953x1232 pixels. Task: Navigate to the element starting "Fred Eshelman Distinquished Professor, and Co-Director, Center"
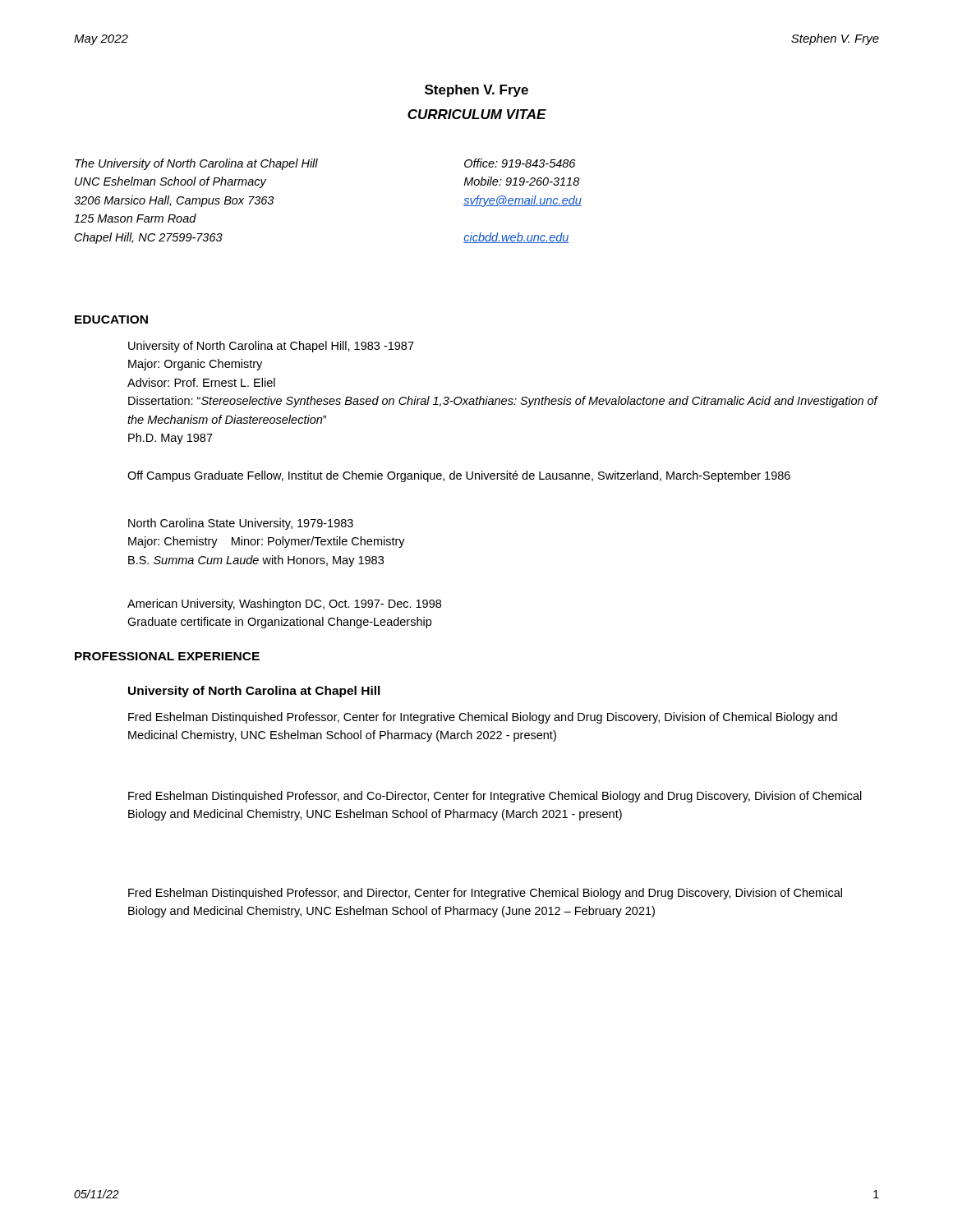(495, 805)
